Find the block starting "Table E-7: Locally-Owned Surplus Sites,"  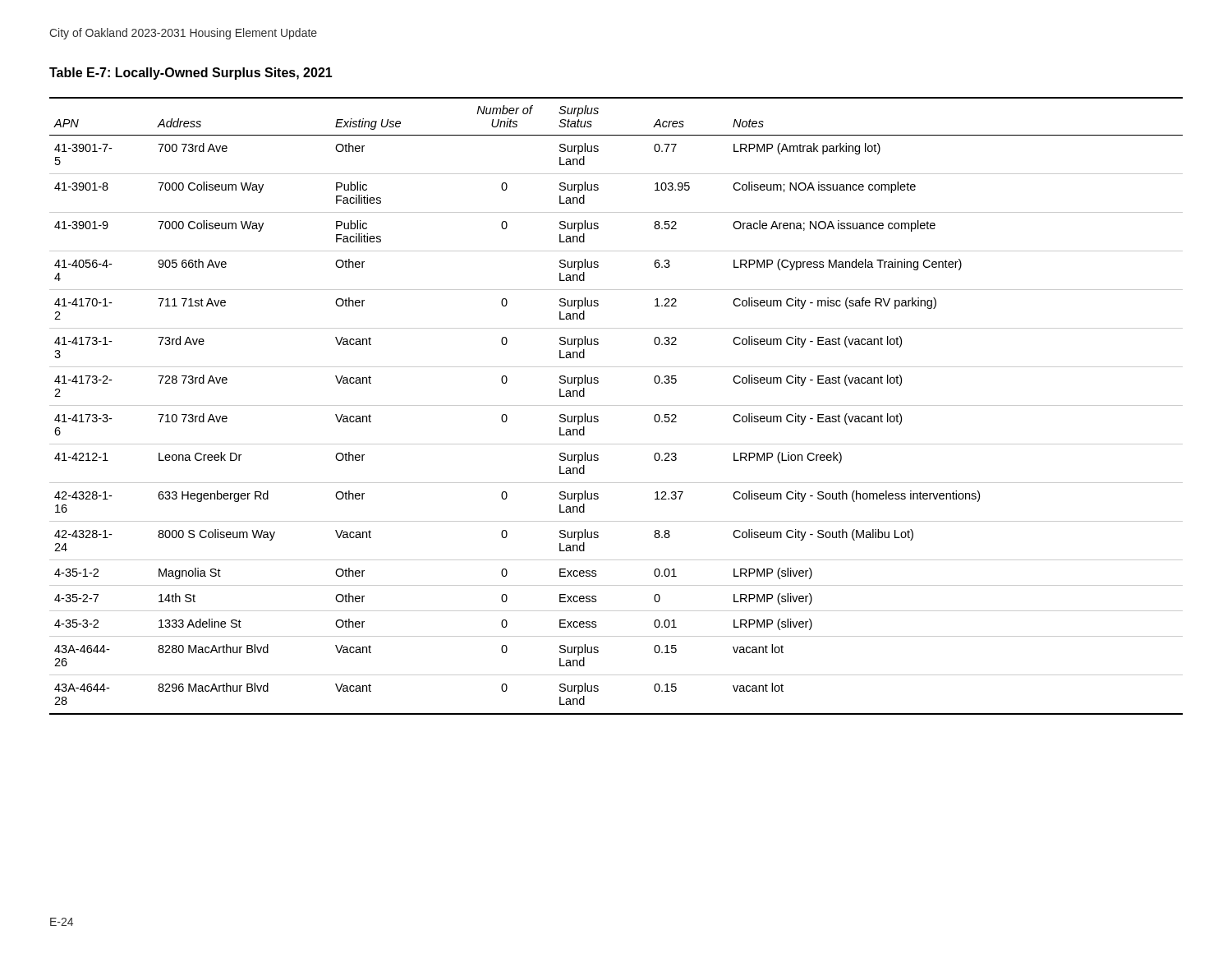[191, 73]
